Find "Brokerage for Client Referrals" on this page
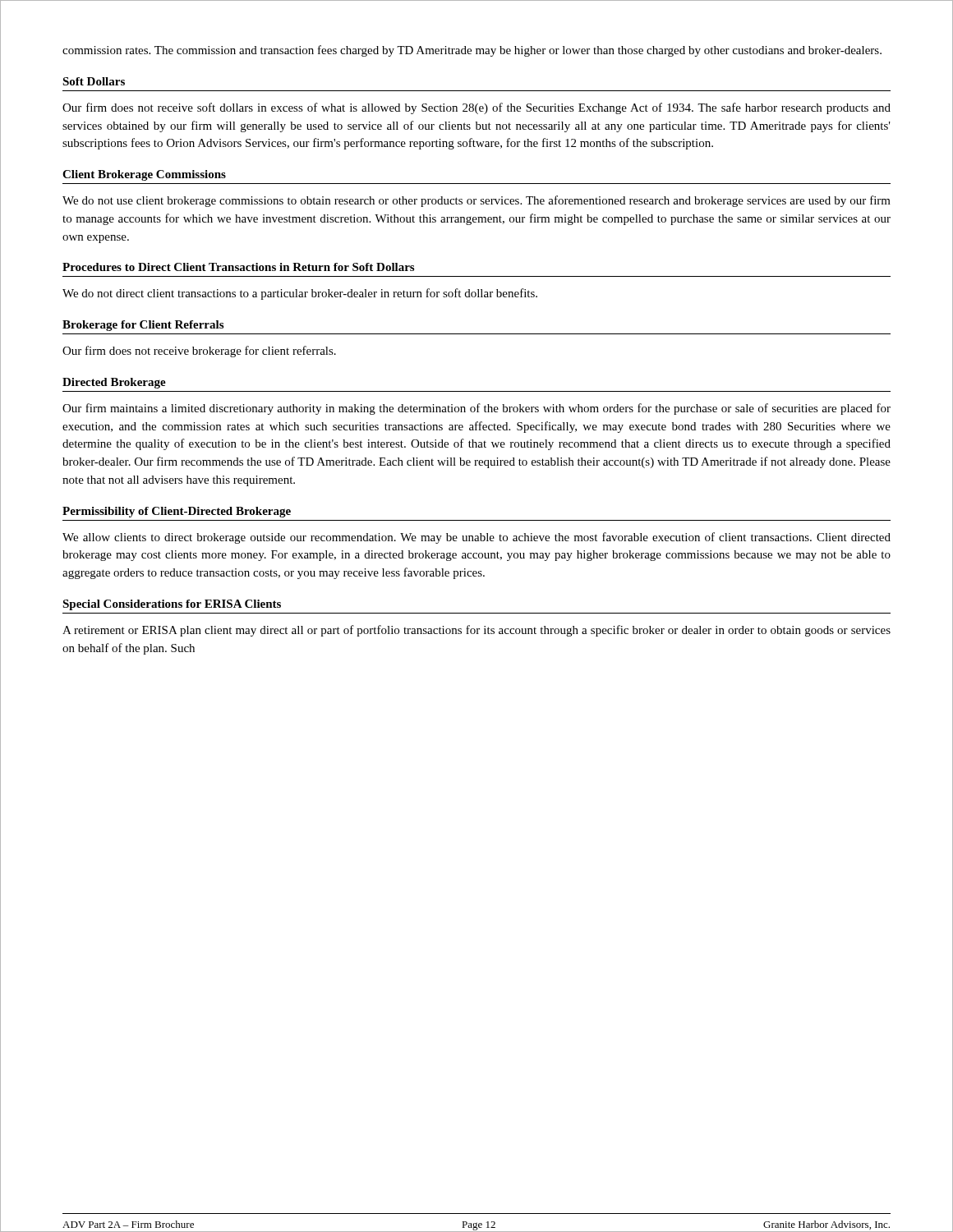The height and width of the screenshot is (1232, 953). [143, 324]
